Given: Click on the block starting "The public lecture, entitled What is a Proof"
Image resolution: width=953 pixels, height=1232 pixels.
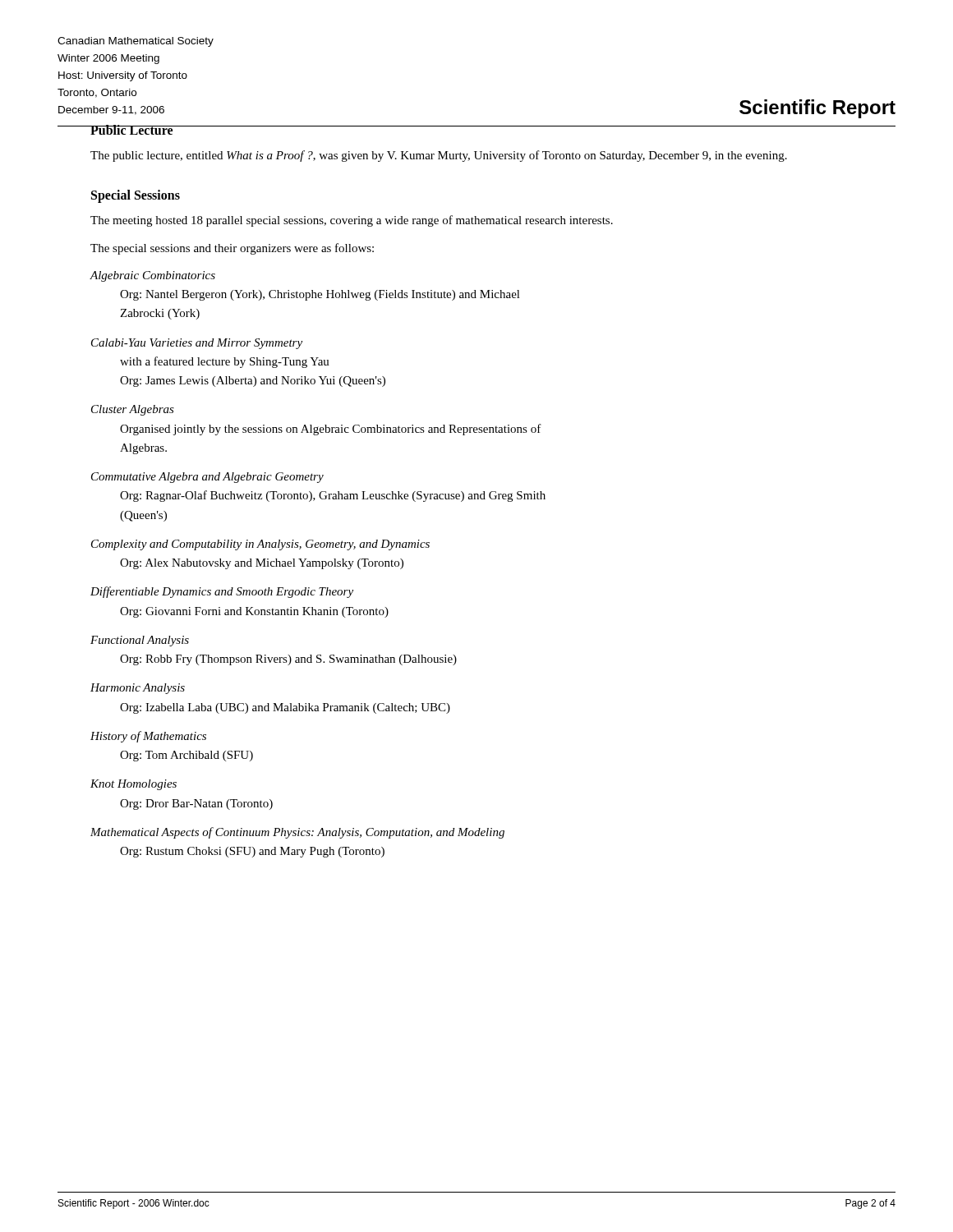Looking at the screenshot, I should 439,155.
